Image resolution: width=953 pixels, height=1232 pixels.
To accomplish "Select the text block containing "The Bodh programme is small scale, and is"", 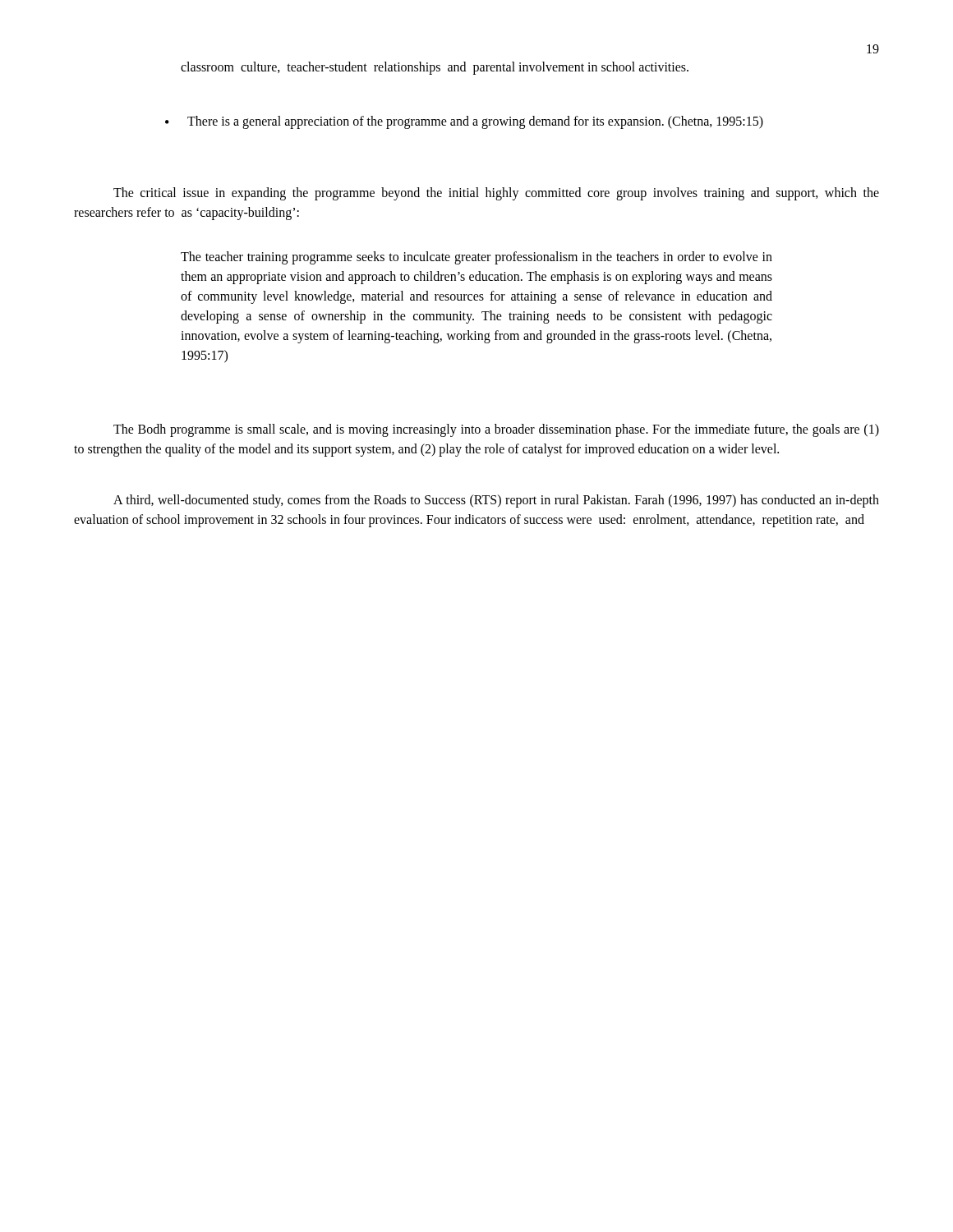I will tap(476, 439).
